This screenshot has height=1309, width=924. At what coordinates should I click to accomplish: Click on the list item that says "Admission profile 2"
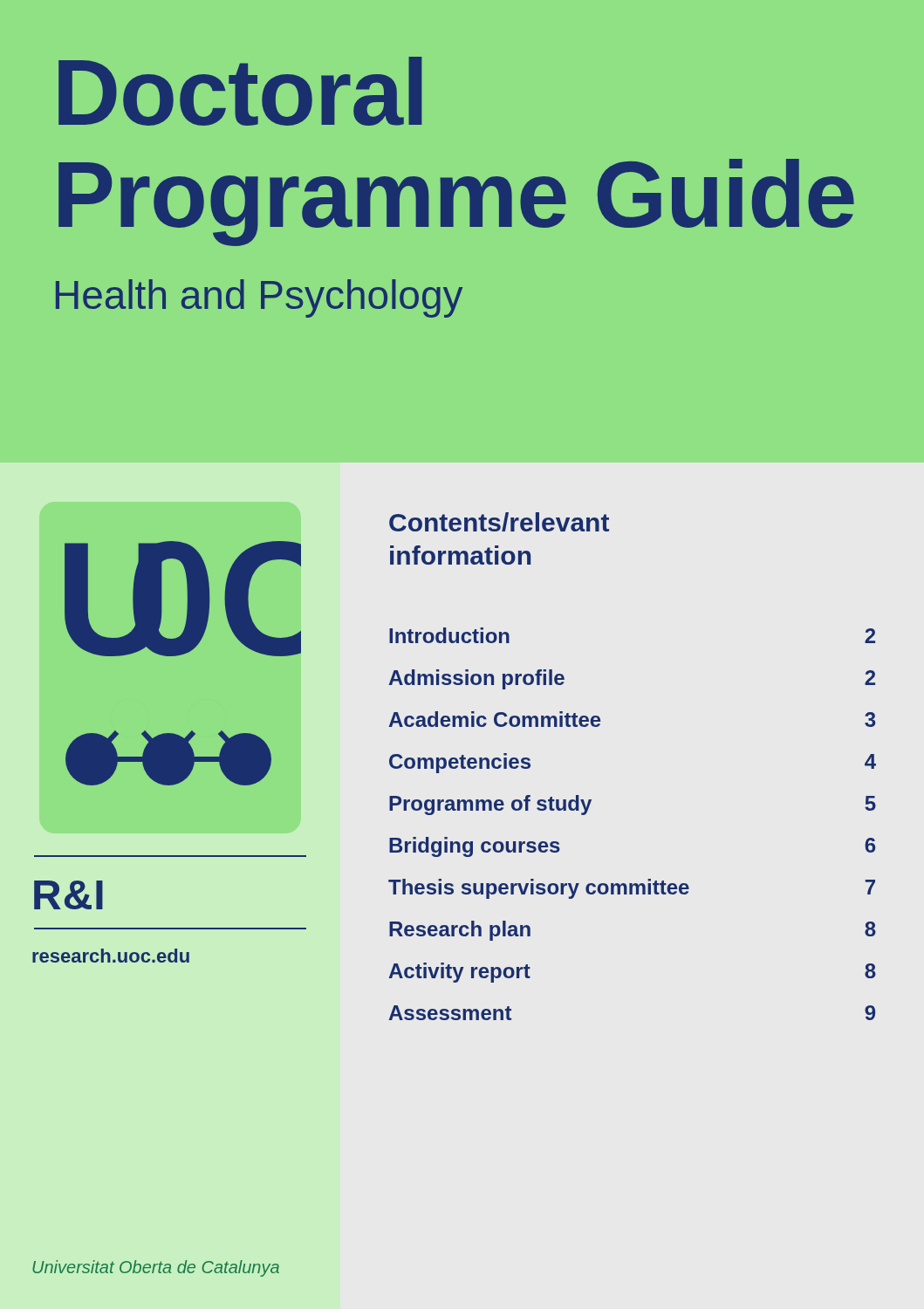pyautogui.click(x=473, y=679)
